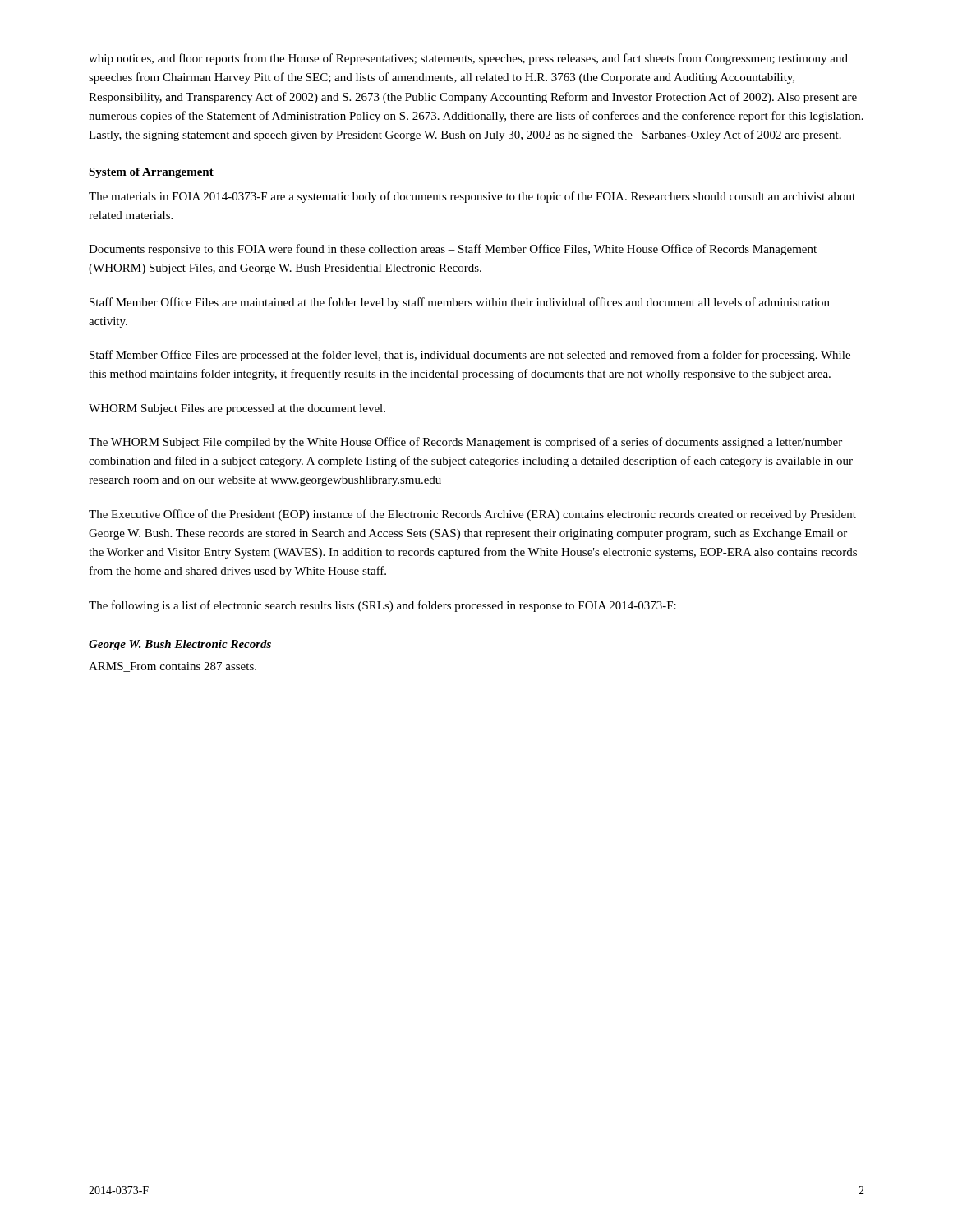Select the section header that says "George W. Bush Electronic Records"
The width and height of the screenshot is (953, 1232).
[x=180, y=644]
